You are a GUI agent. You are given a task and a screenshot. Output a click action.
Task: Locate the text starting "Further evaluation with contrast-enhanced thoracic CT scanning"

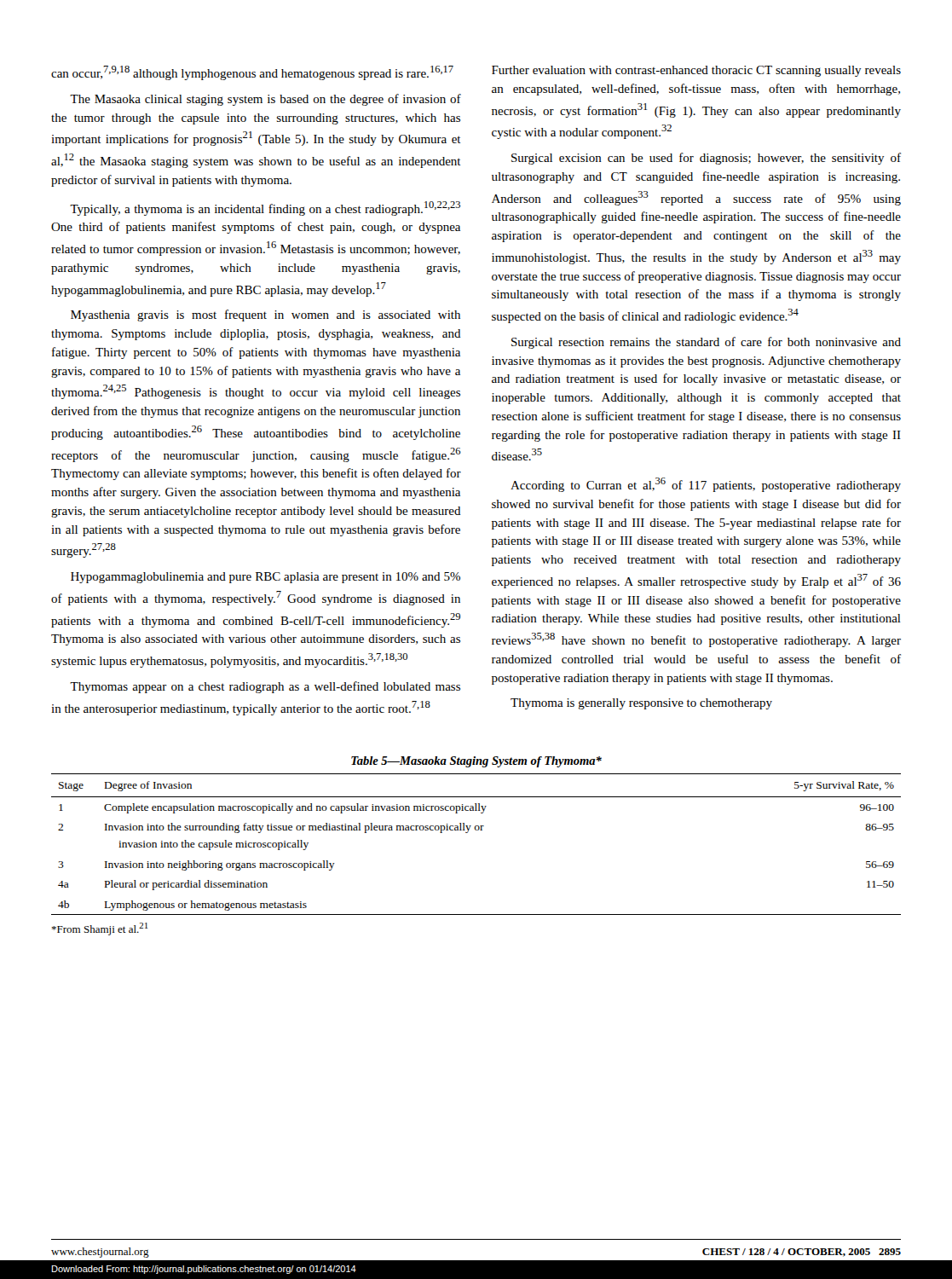pyautogui.click(x=696, y=387)
